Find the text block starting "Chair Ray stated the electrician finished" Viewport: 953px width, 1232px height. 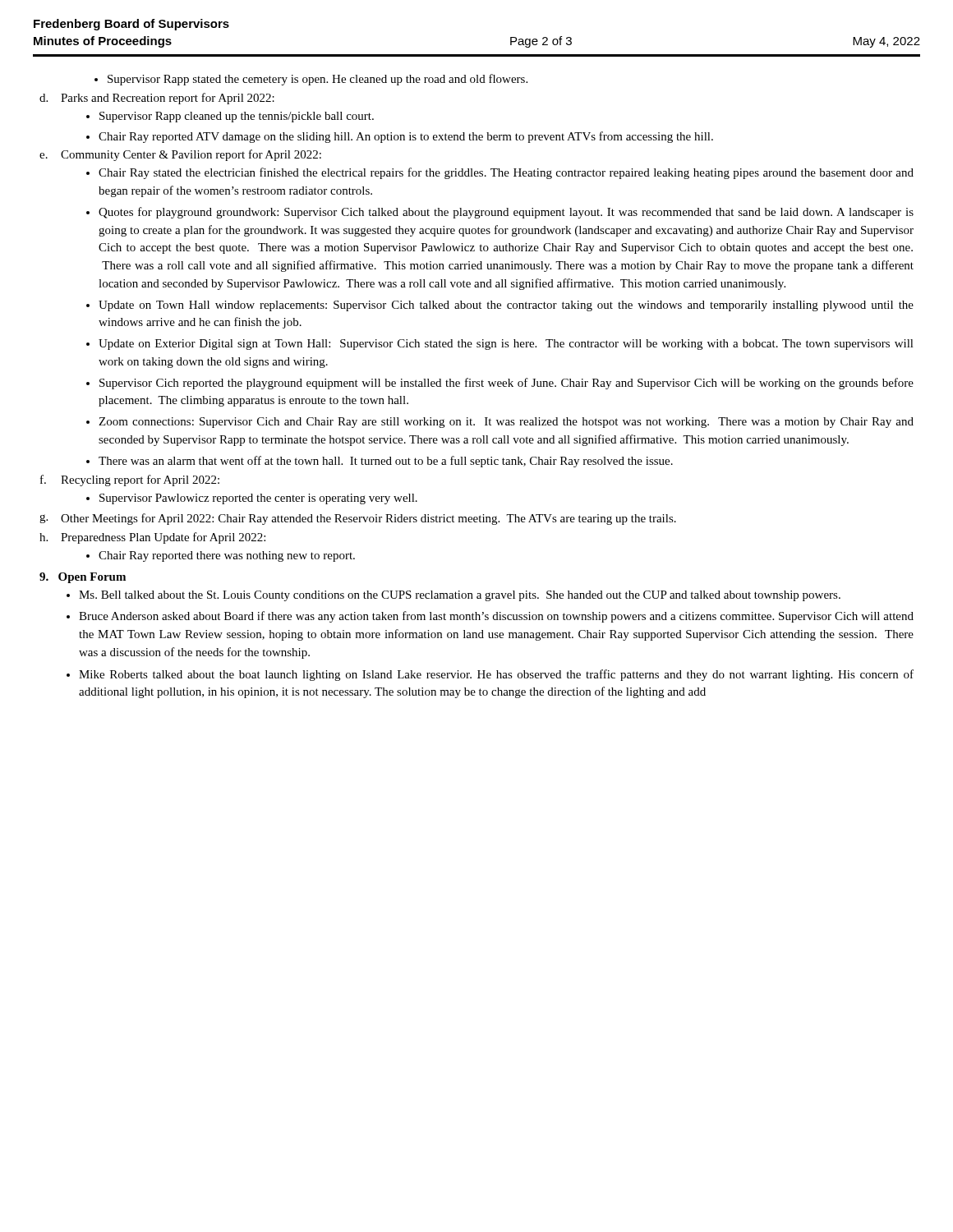point(506,182)
